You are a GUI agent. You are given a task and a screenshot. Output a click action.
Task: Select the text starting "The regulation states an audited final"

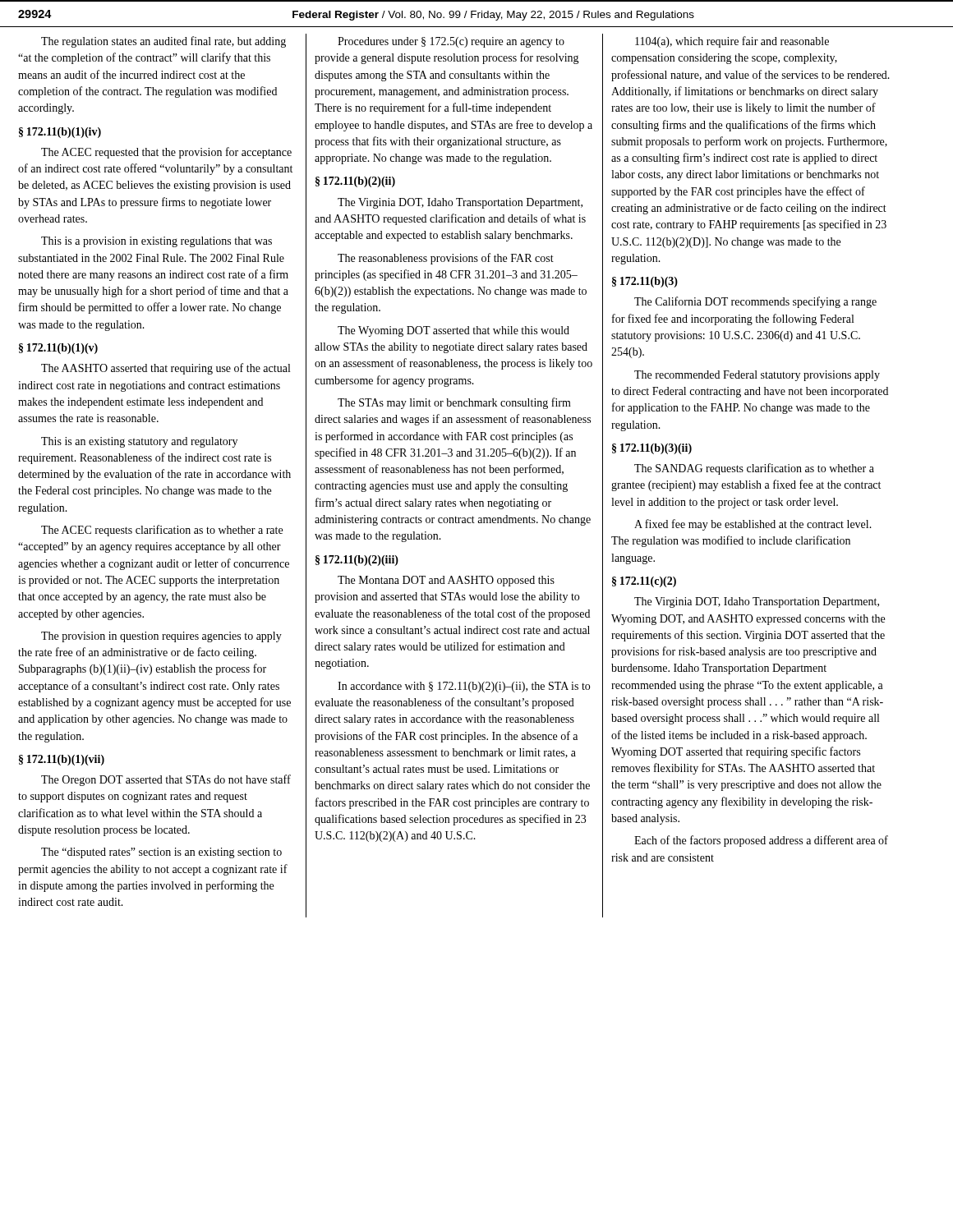pyautogui.click(x=152, y=75)
